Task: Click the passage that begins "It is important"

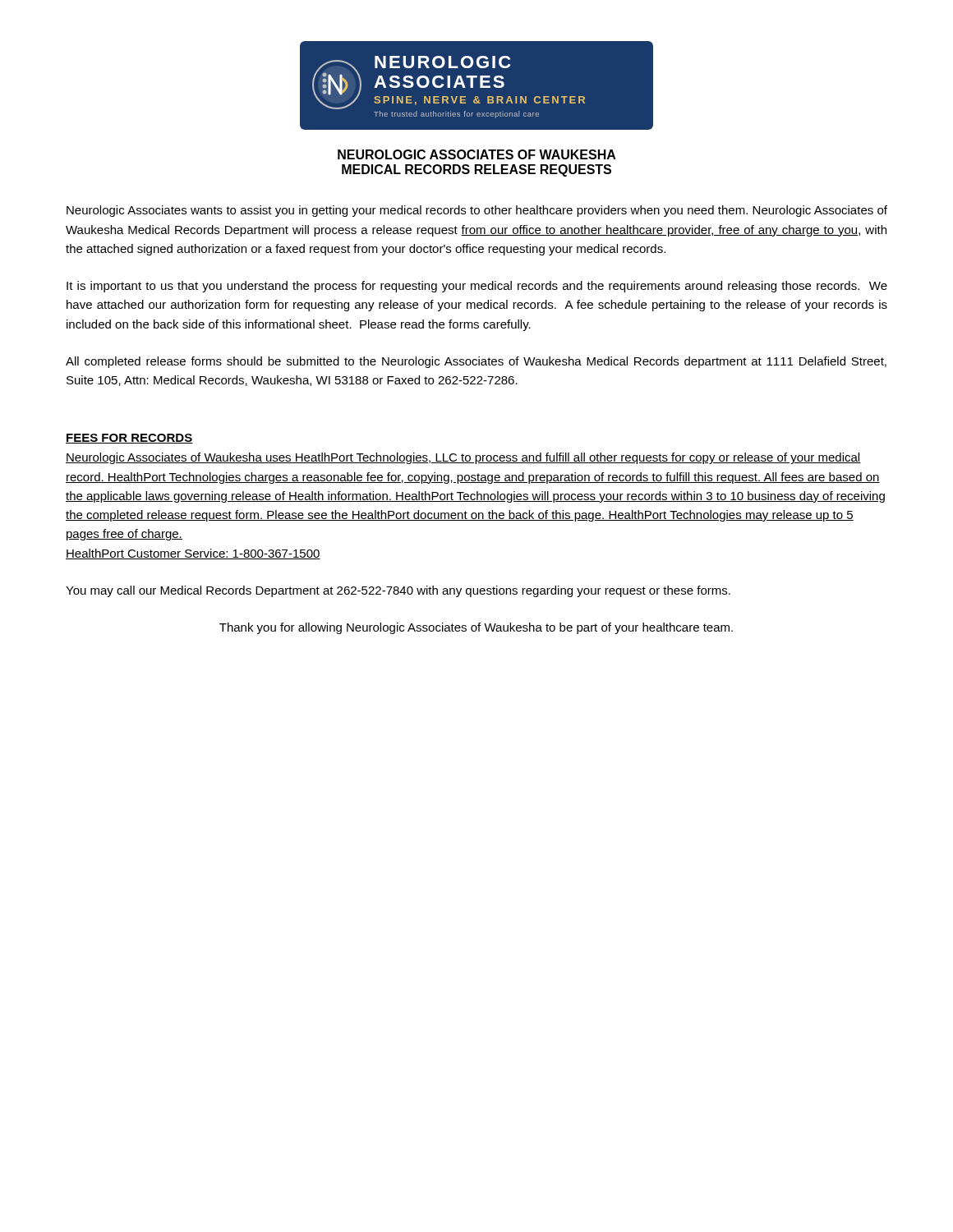Action: coord(476,304)
